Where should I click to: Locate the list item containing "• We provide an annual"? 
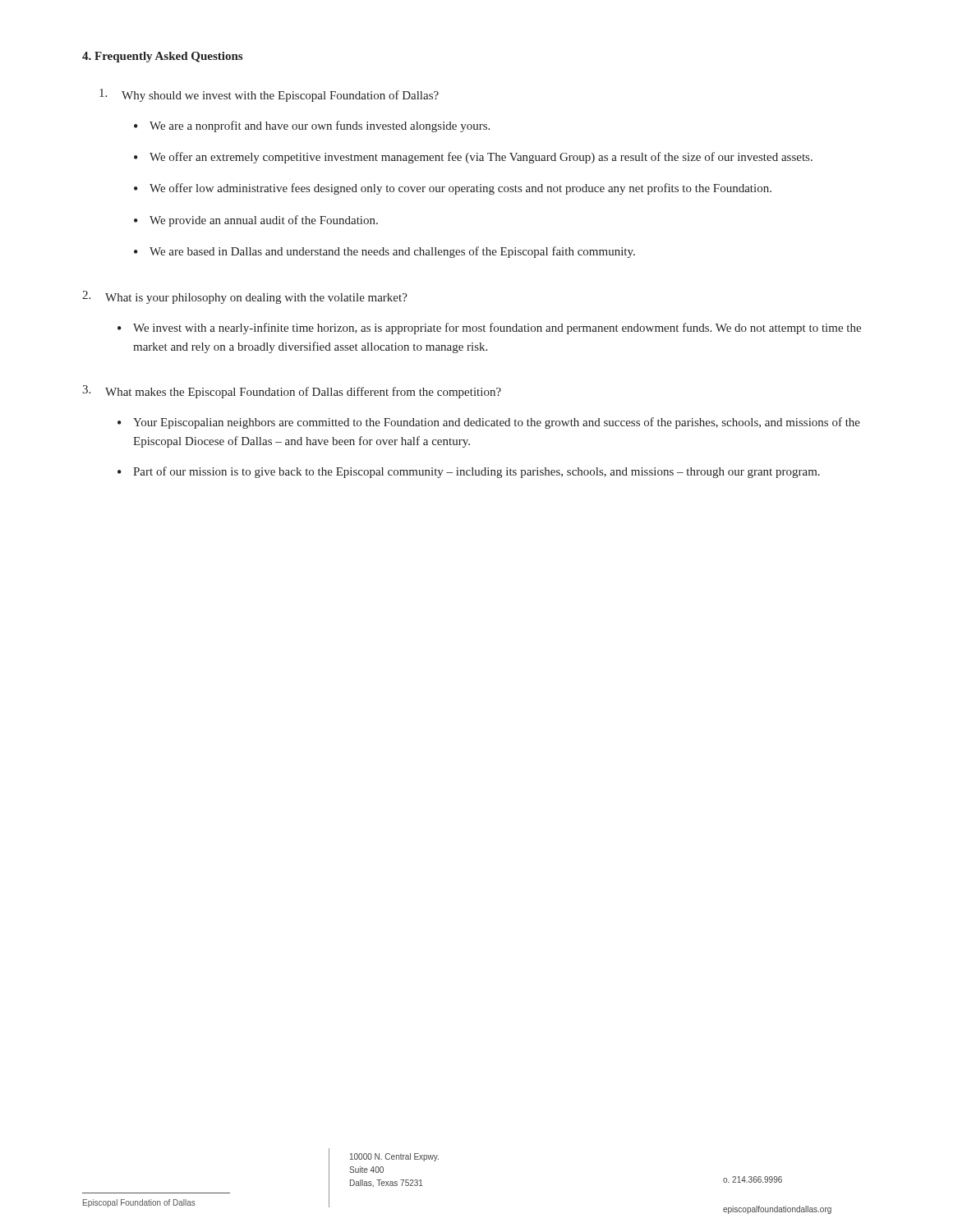256,221
